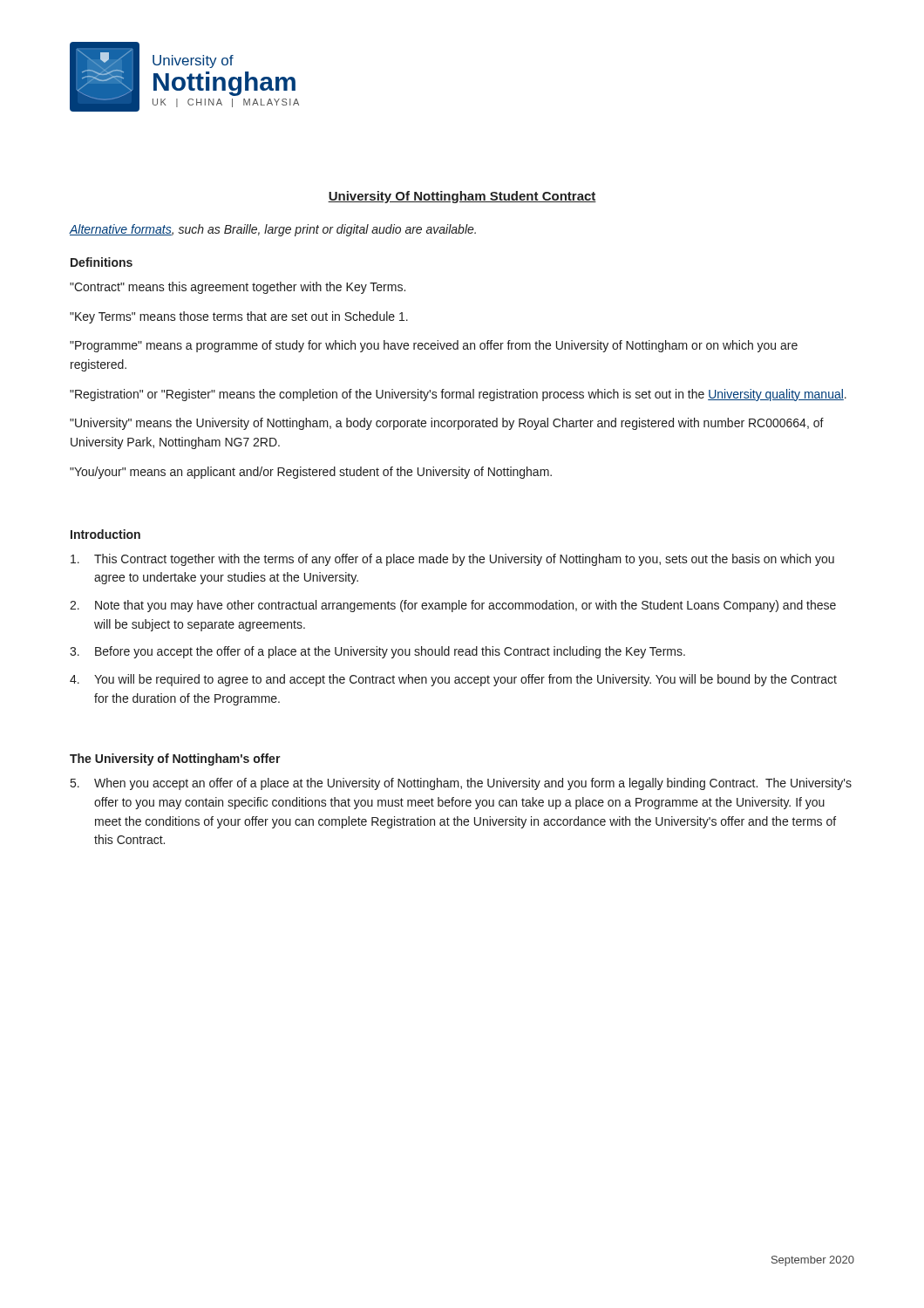
Task: Click on the list item containing "This Contract together with the terms of"
Action: click(x=462, y=569)
